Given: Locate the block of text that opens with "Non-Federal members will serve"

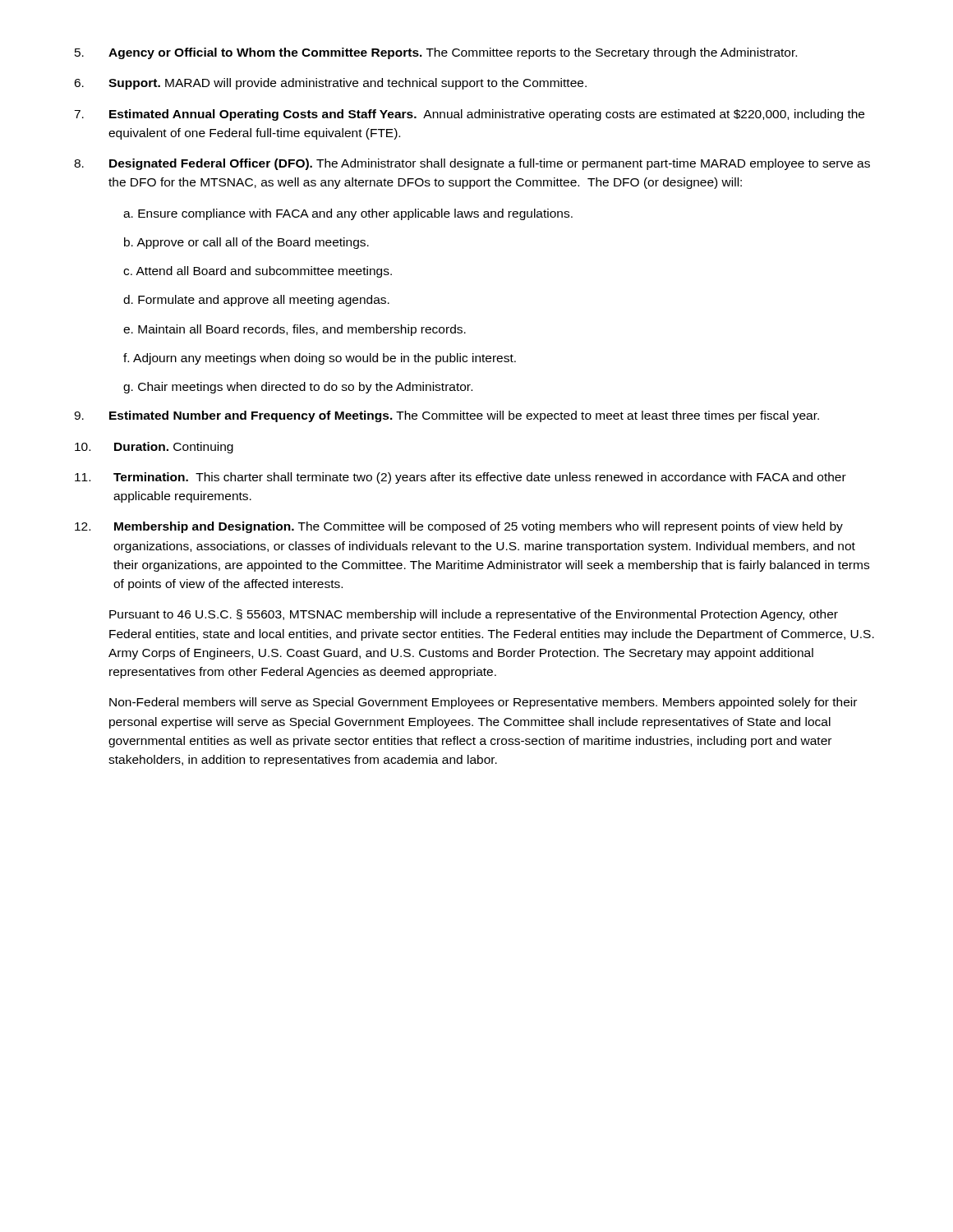Looking at the screenshot, I should [483, 731].
